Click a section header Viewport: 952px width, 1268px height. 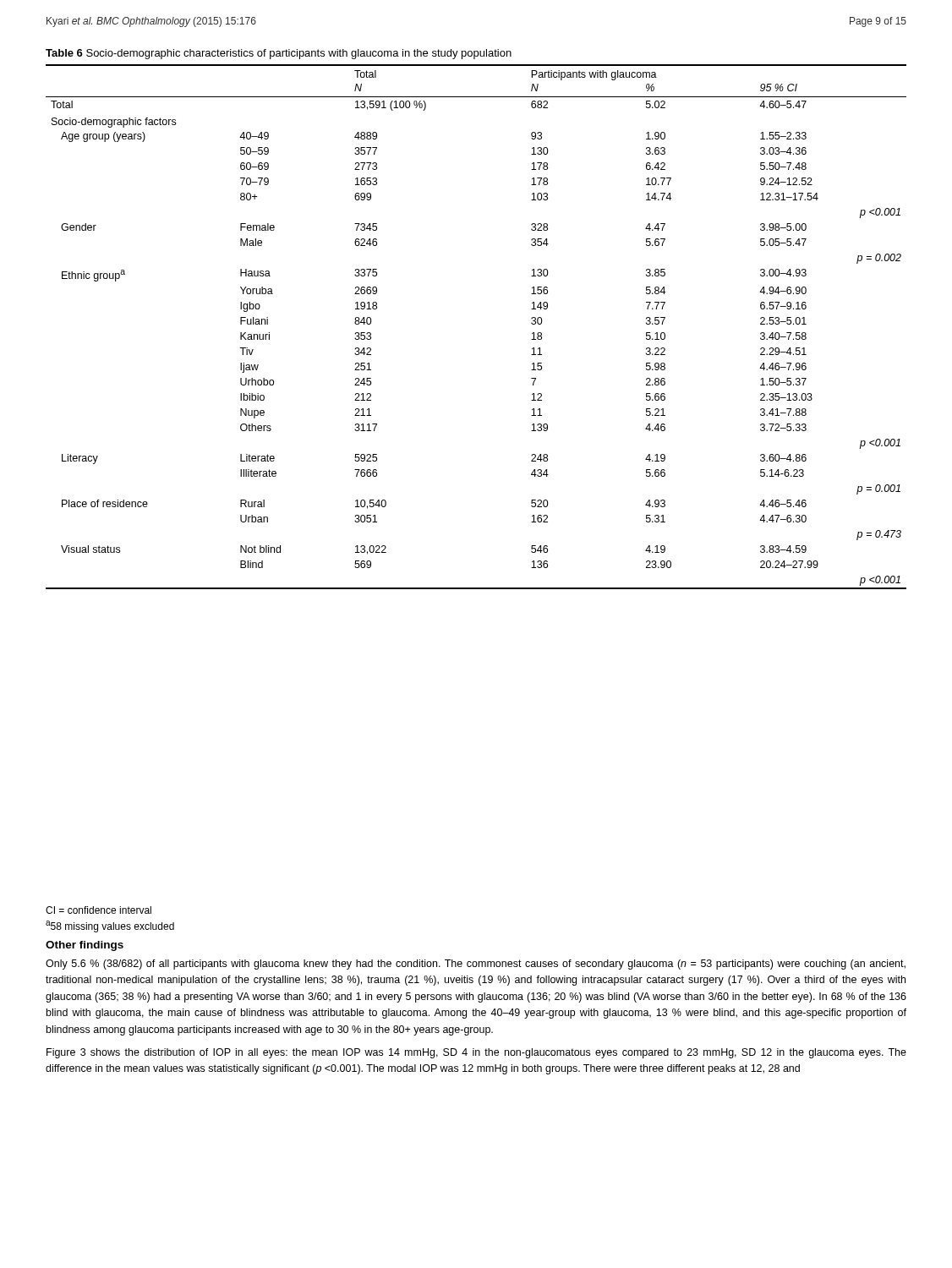[x=476, y=1008]
